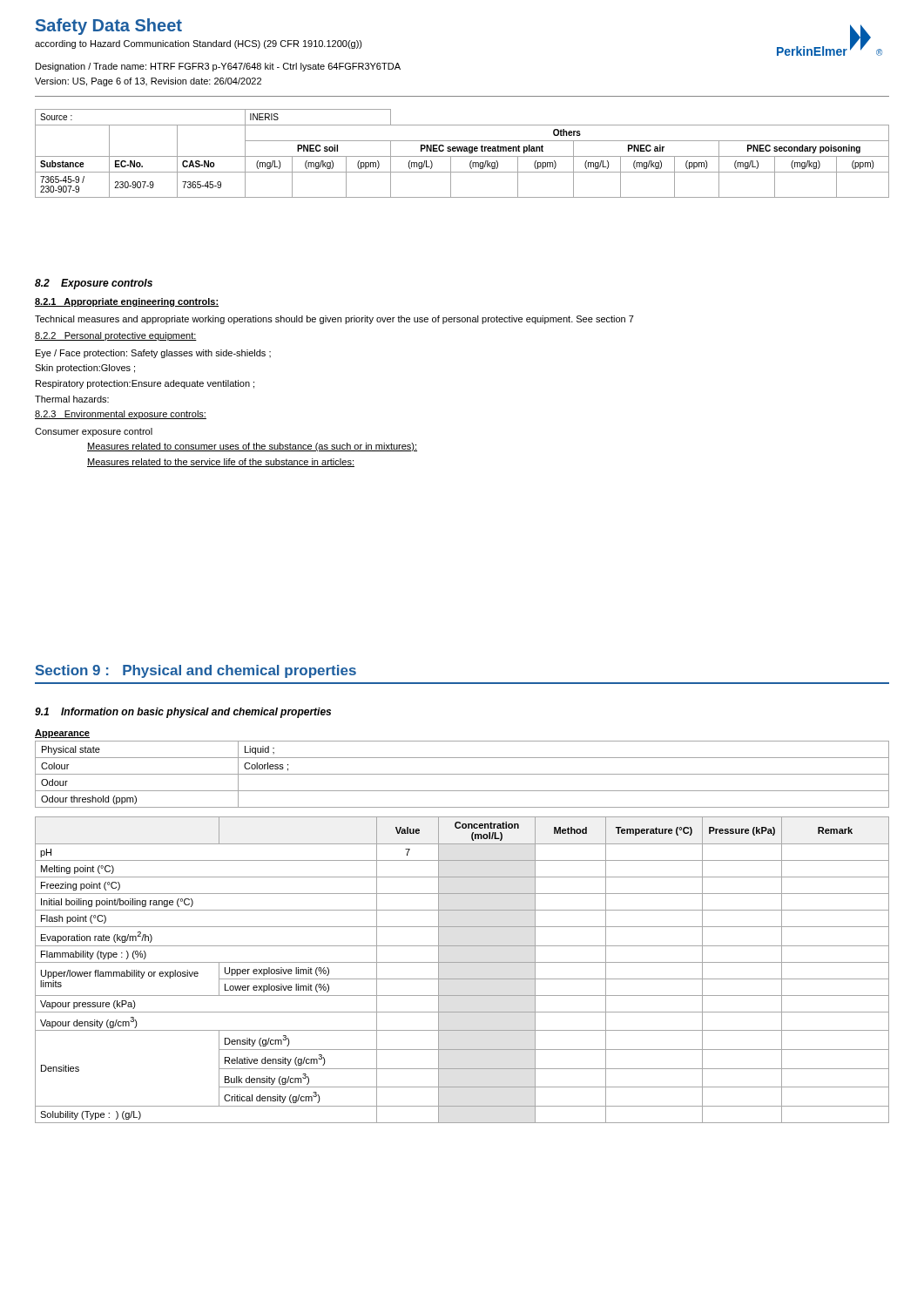Point to "8.2 Exposure controls"
Screen dimensions: 1307x924
point(94,283)
